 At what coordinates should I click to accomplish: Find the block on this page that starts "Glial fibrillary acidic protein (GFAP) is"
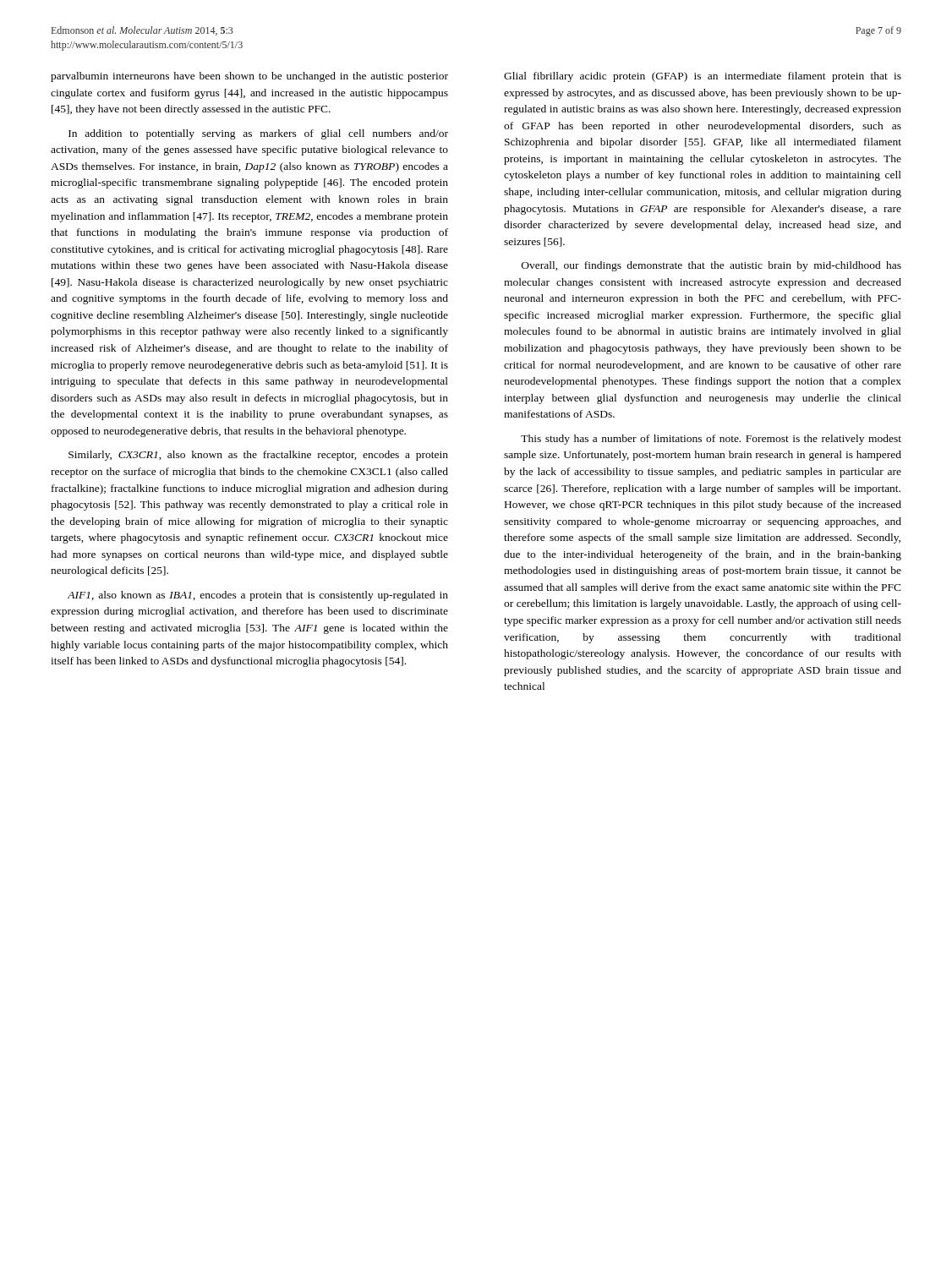[703, 381]
